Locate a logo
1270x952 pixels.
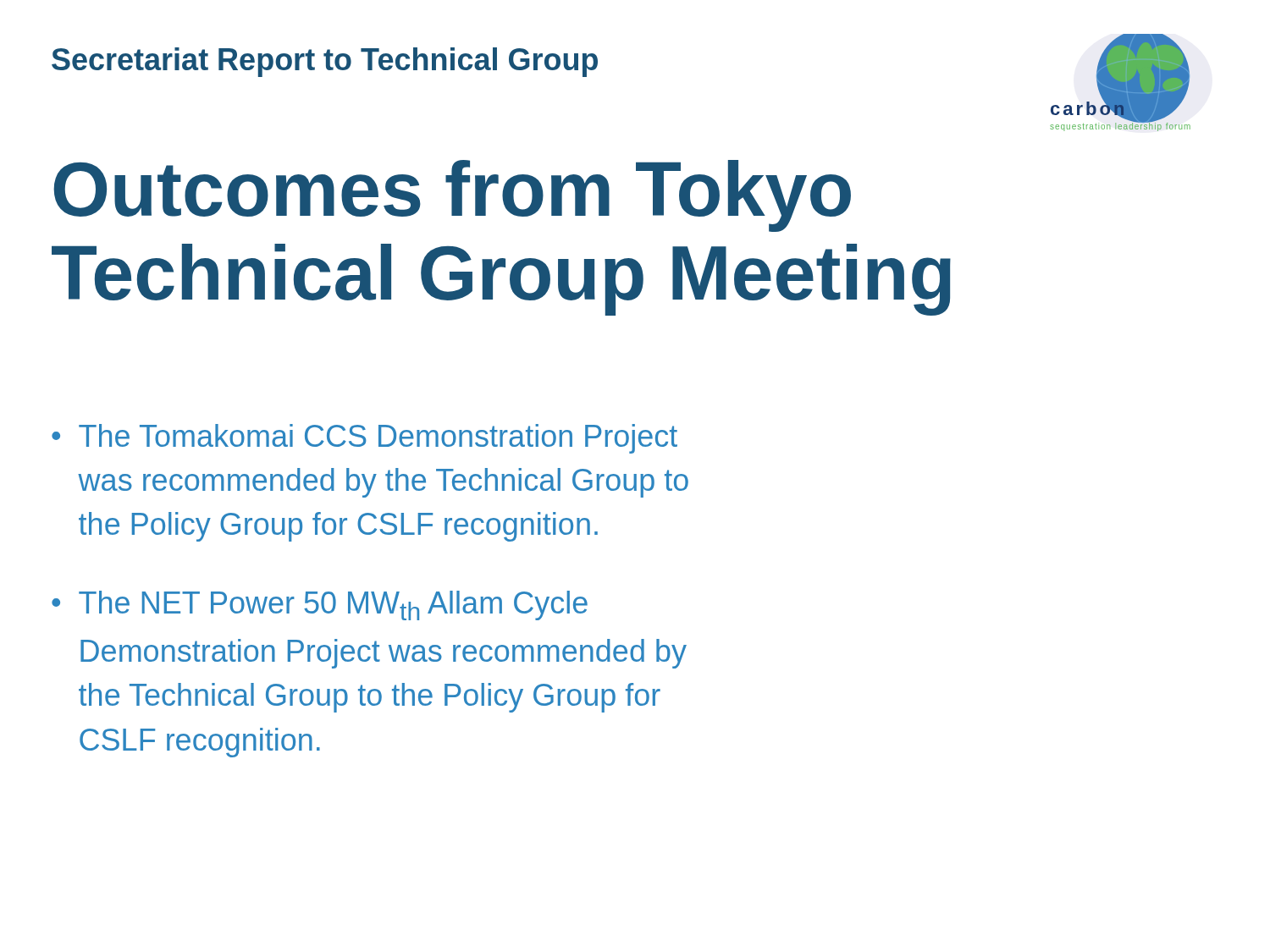pyautogui.click(x=1126, y=85)
